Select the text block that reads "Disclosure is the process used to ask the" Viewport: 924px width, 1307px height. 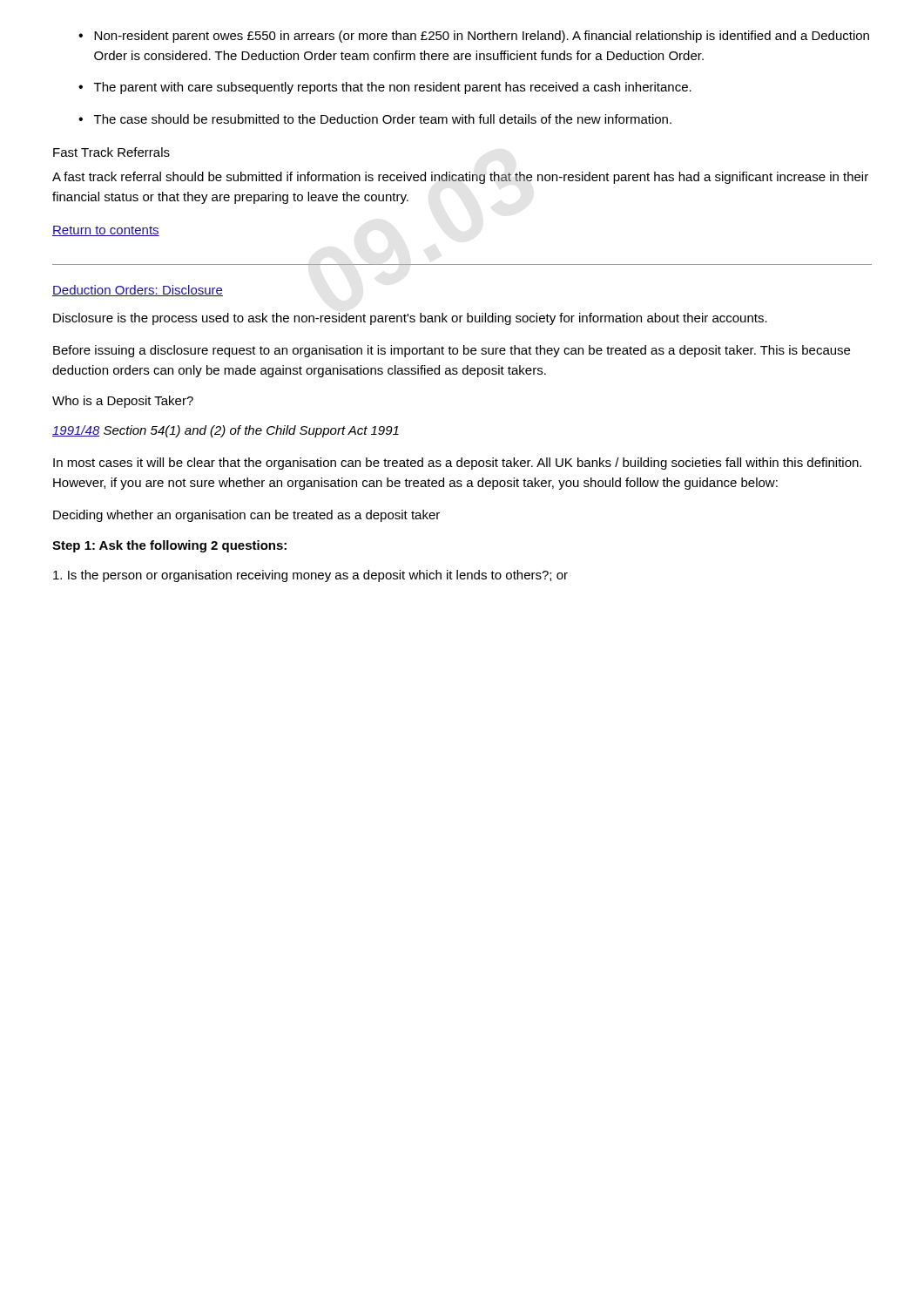410,317
